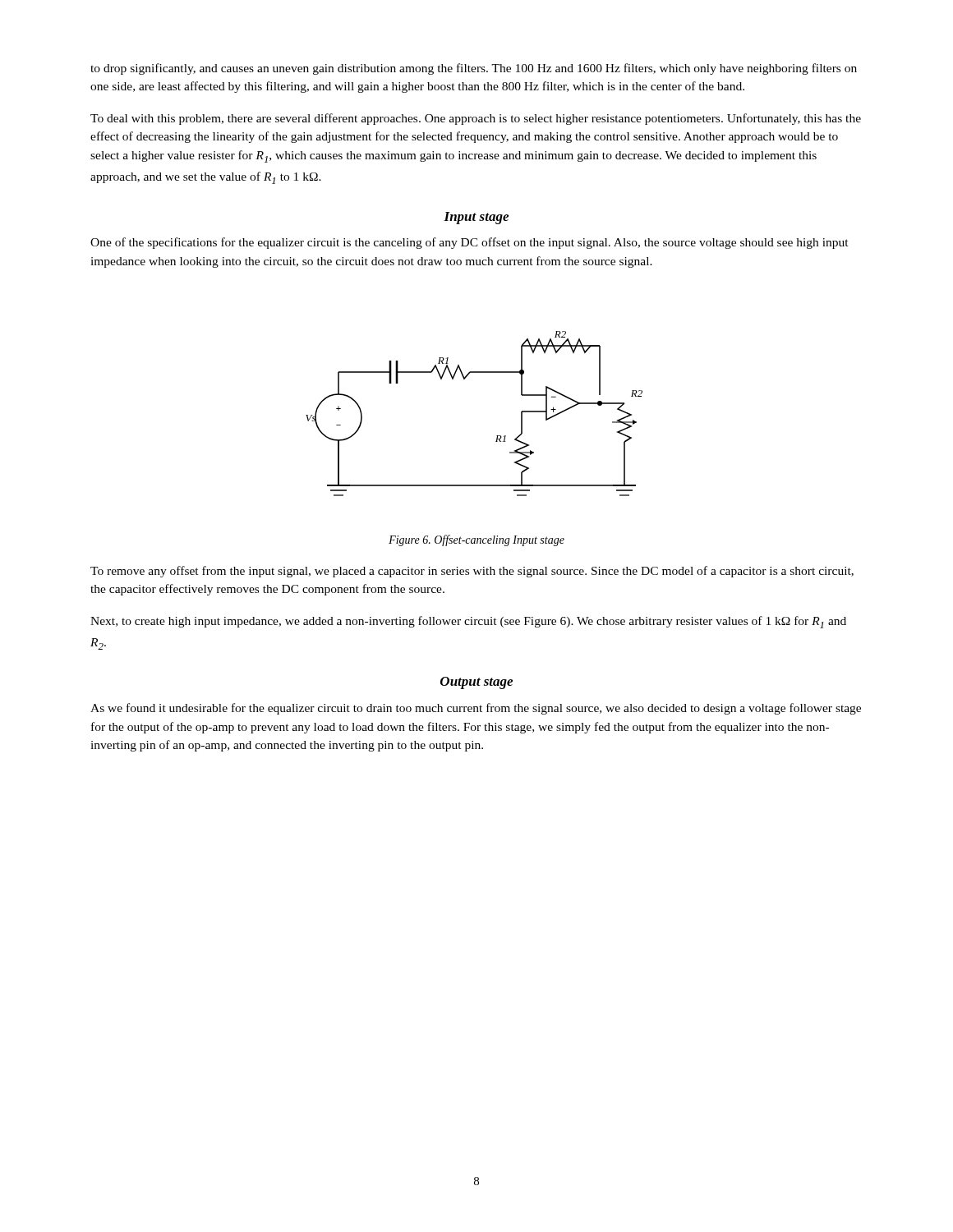953x1232 pixels.
Task: Find the text starting "Output stage"
Action: tap(476, 682)
